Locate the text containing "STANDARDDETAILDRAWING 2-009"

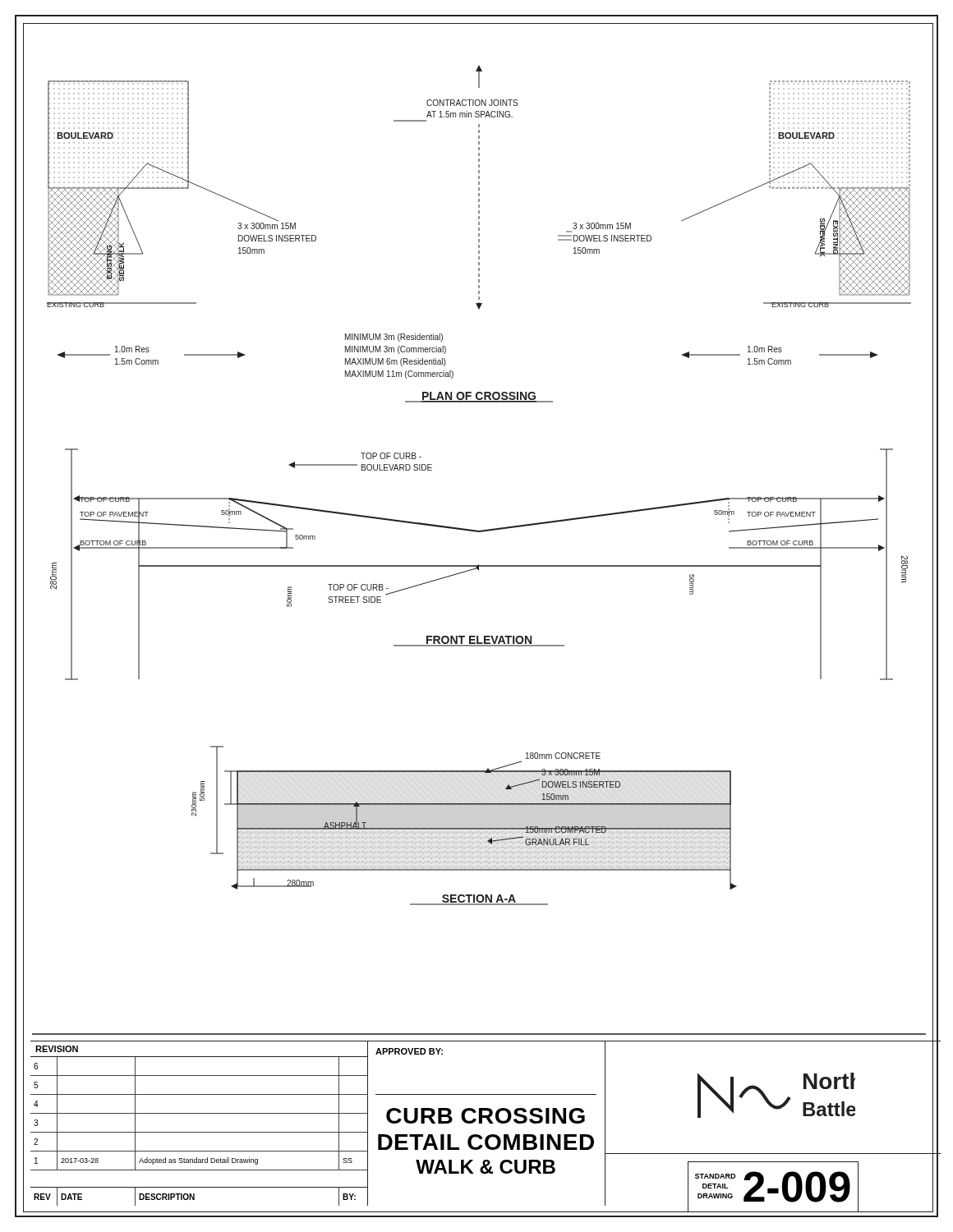coord(773,1187)
